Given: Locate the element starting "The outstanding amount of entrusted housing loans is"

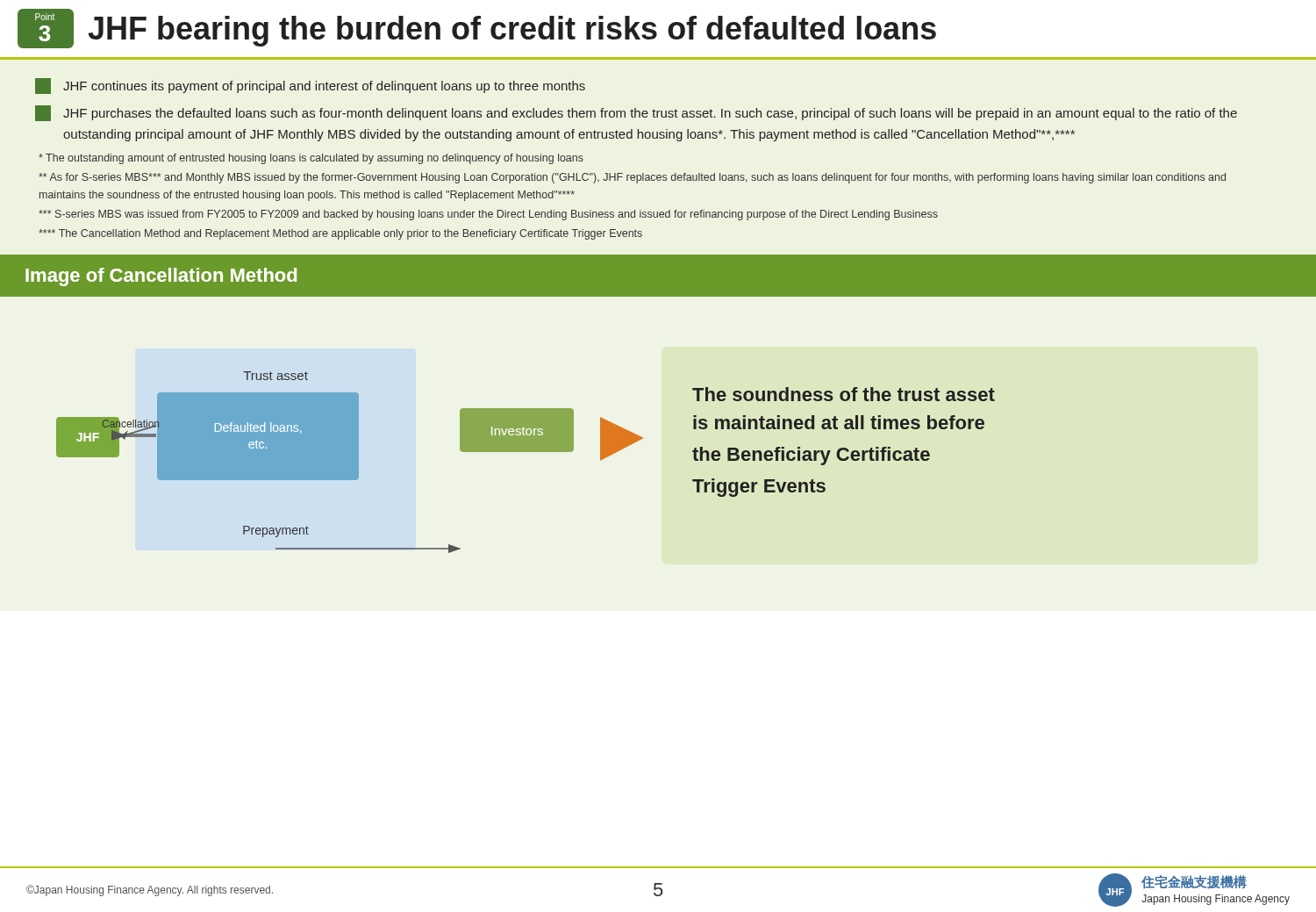Looking at the screenshot, I should pos(311,158).
